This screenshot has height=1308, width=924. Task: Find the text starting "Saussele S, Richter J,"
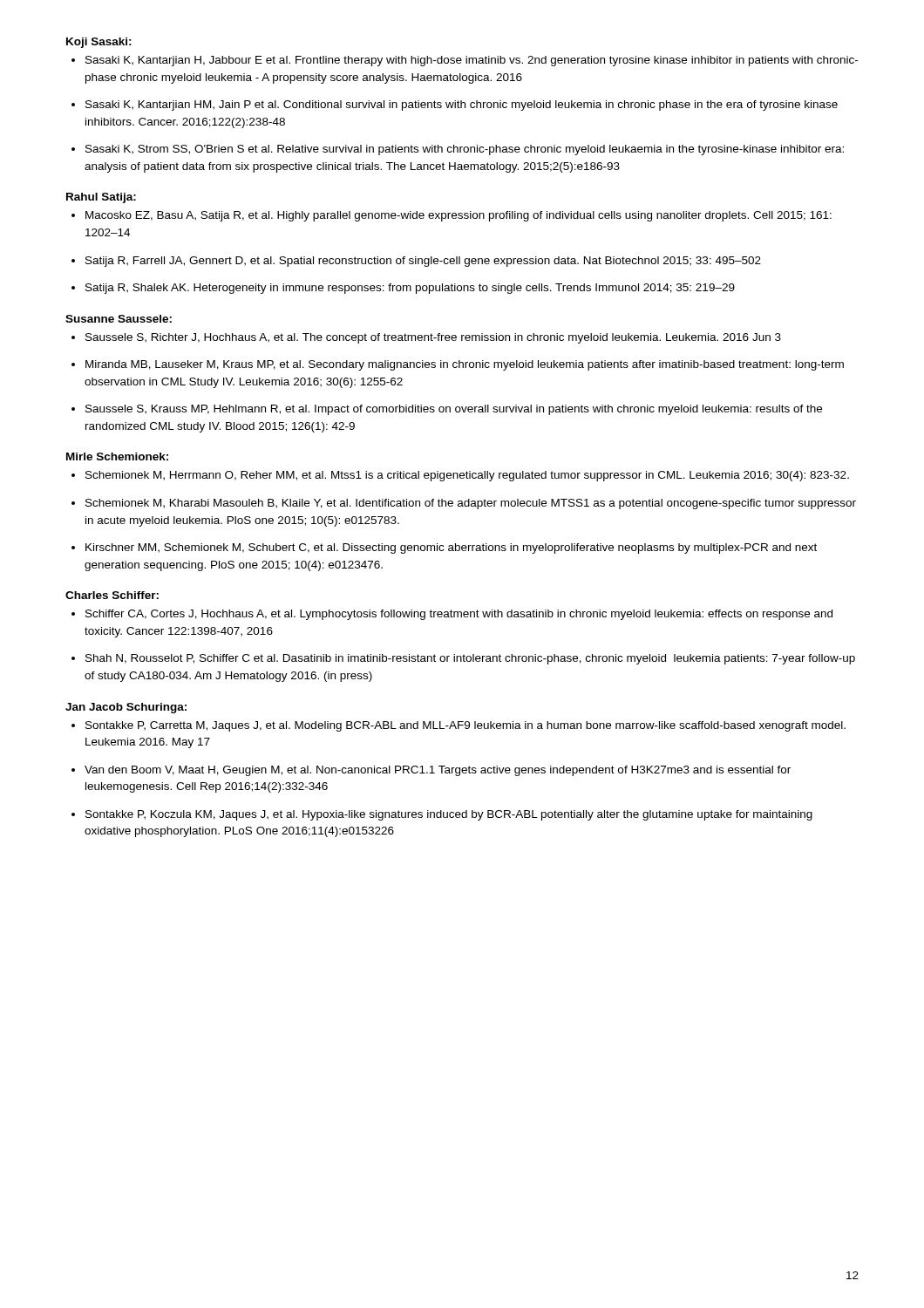click(472, 337)
